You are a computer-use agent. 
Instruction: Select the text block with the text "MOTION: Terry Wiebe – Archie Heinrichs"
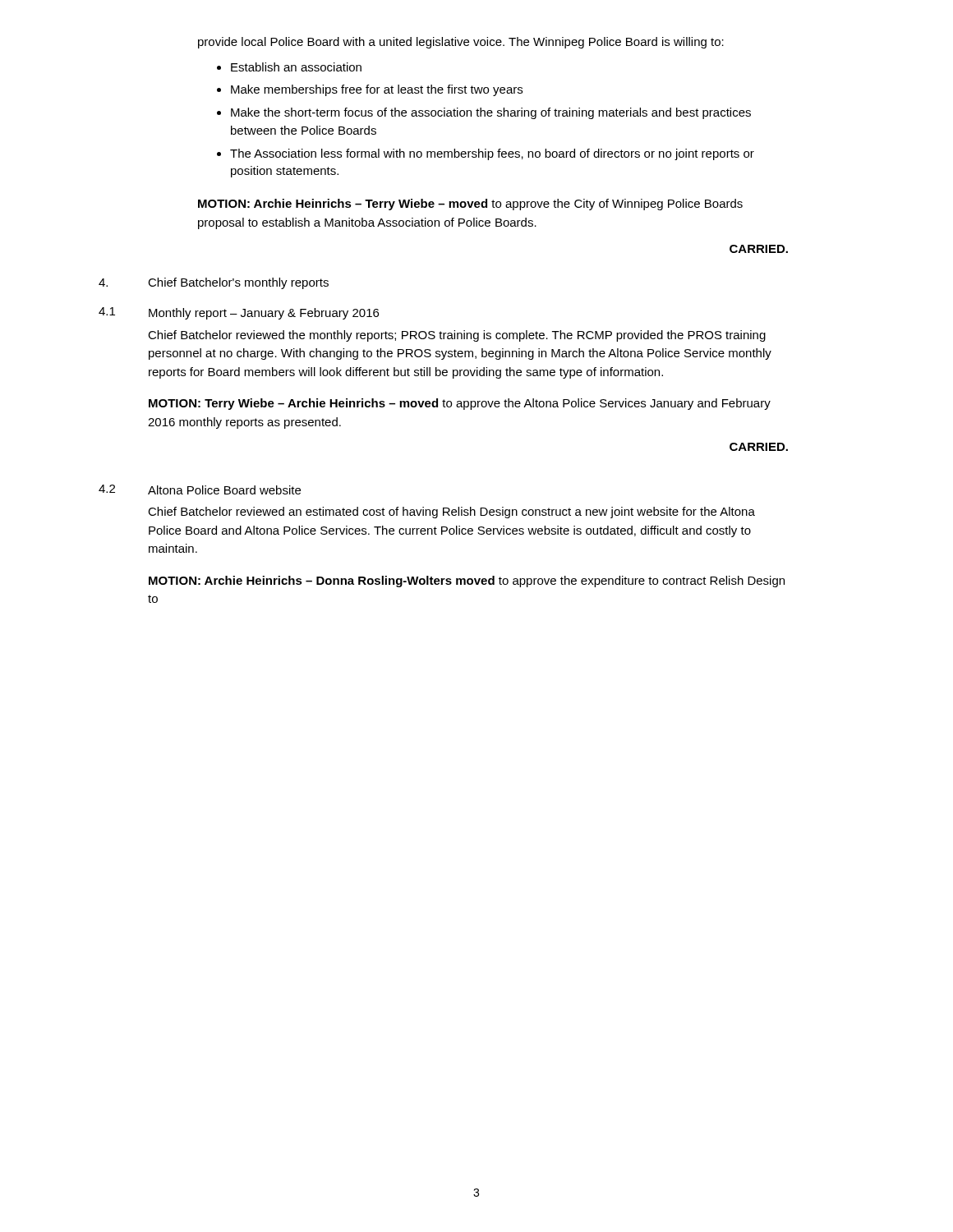point(459,412)
